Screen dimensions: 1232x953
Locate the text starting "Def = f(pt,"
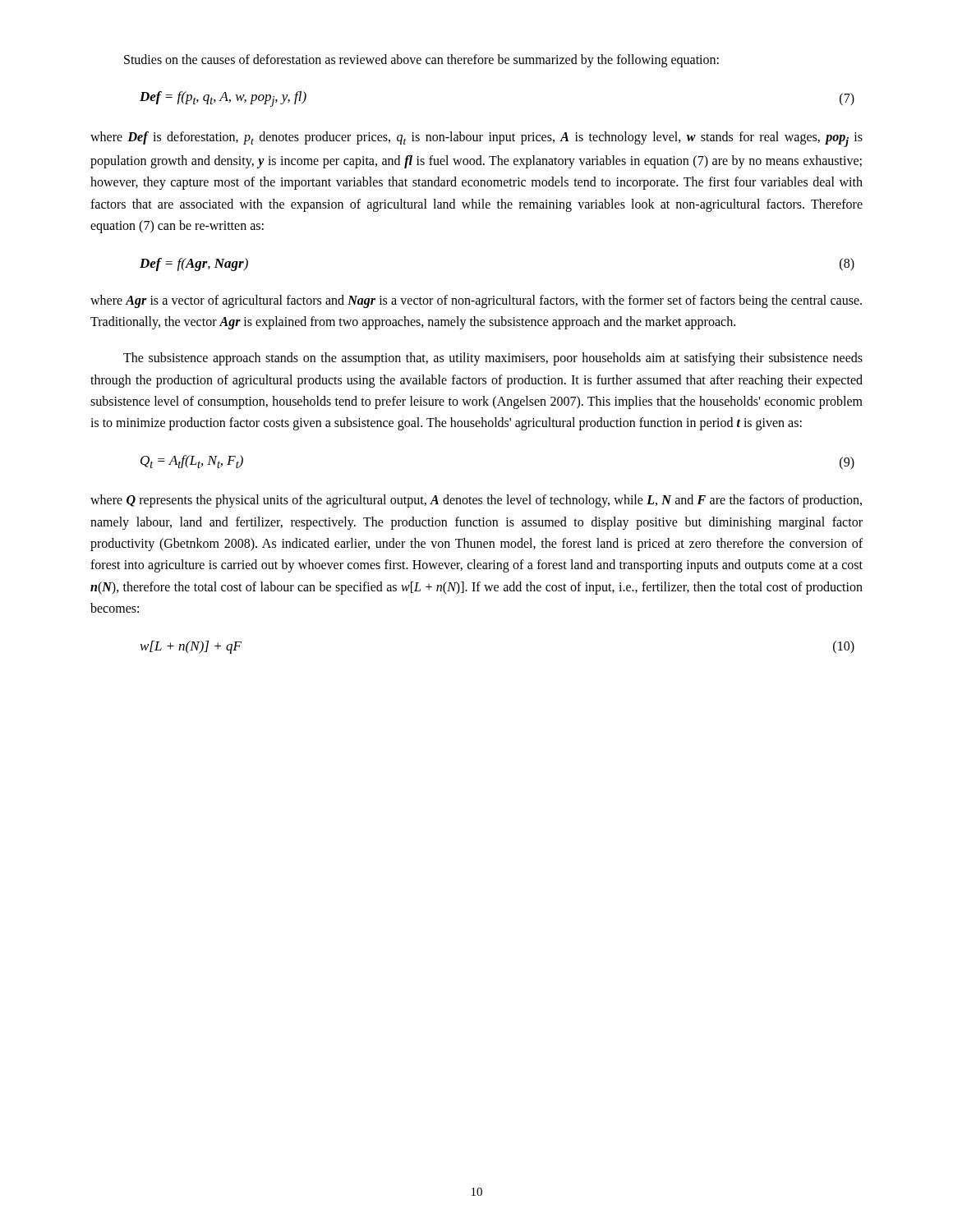(226, 98)
